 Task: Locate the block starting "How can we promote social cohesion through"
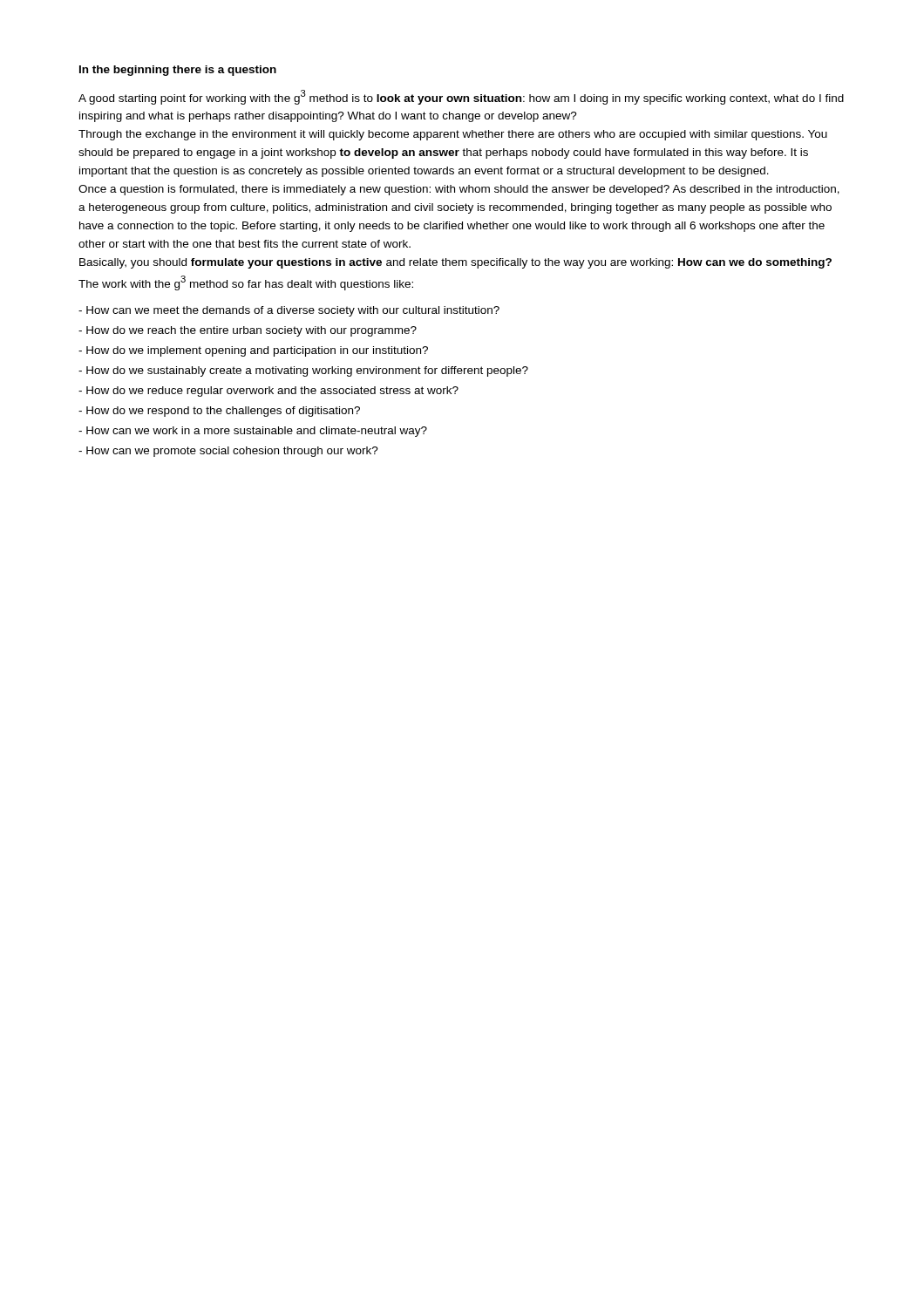[x=228, y=450]
